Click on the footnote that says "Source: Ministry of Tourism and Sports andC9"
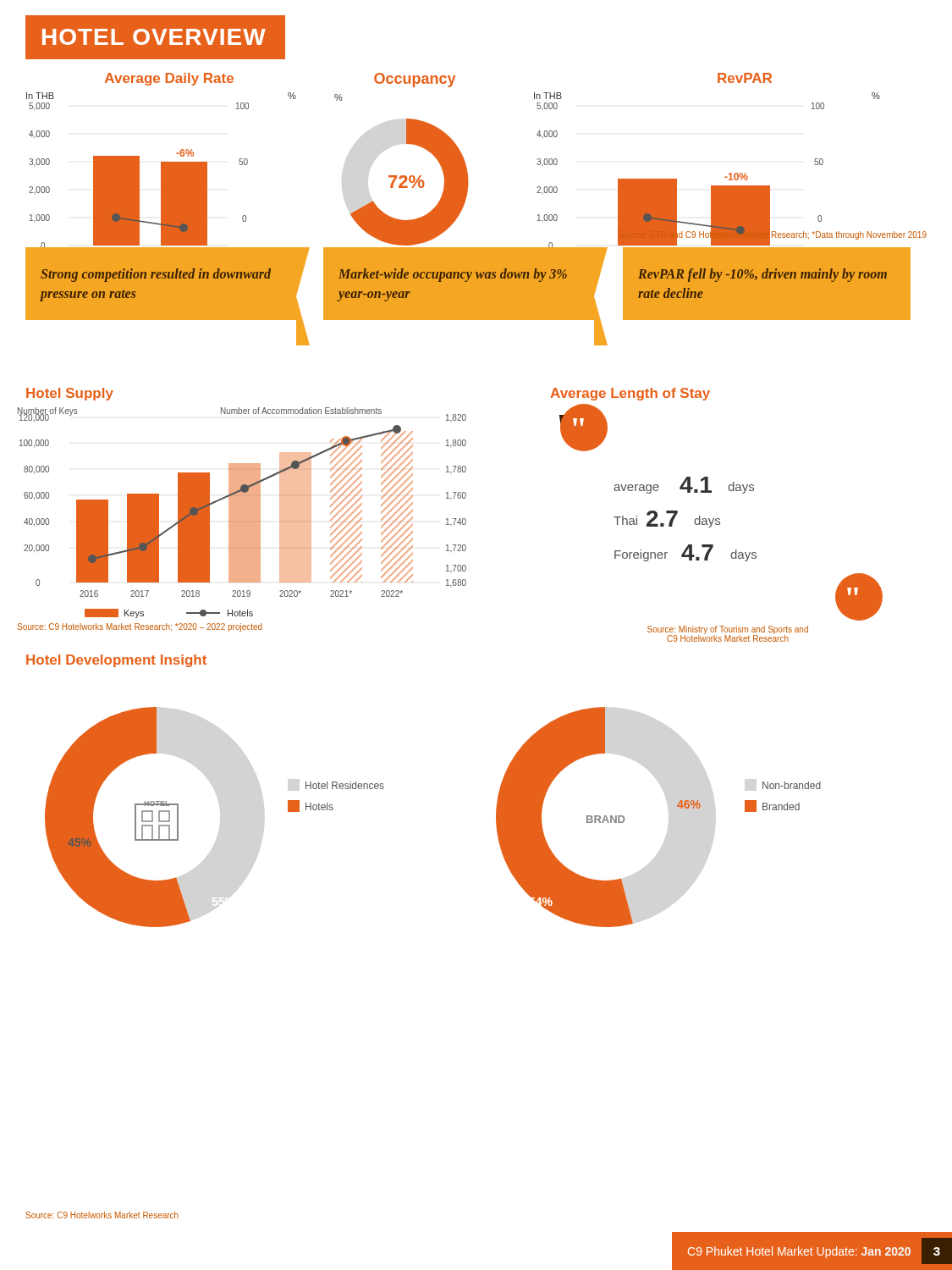Screen dimensions: 1270x952 728,634
